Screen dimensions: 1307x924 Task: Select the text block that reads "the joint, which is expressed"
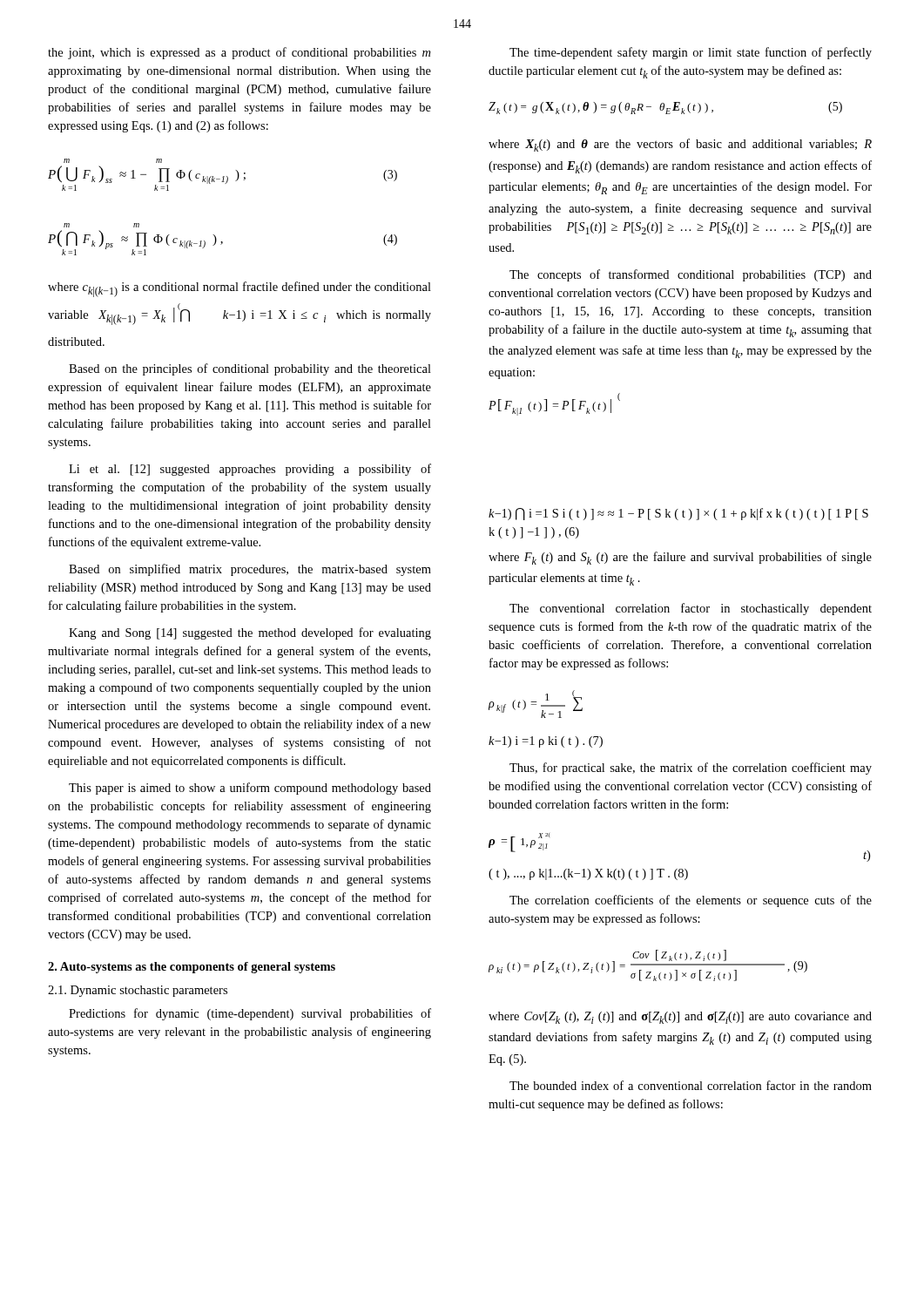tap(239, 89)
